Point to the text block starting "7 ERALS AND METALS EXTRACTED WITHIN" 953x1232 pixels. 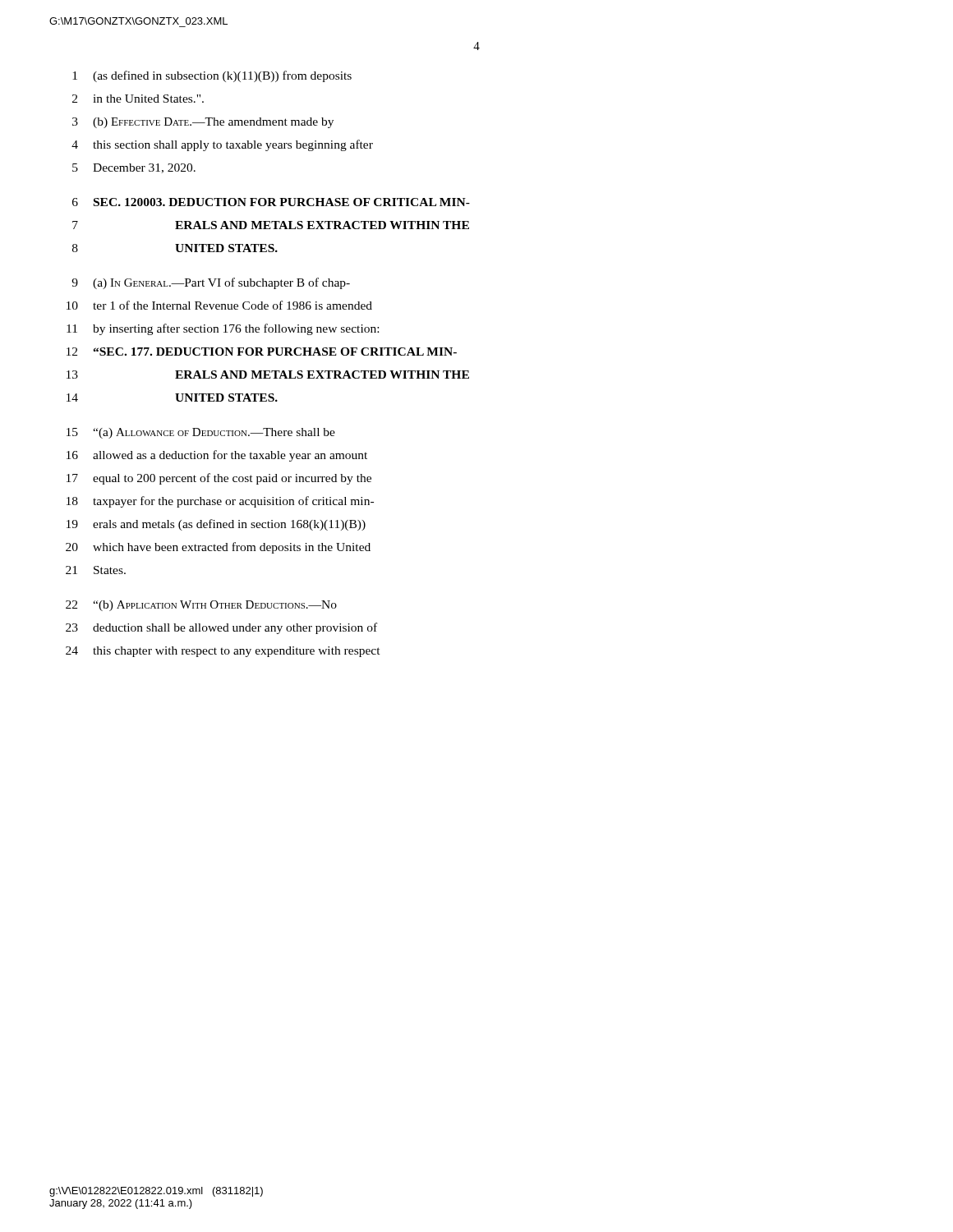[x=476, y=225]
